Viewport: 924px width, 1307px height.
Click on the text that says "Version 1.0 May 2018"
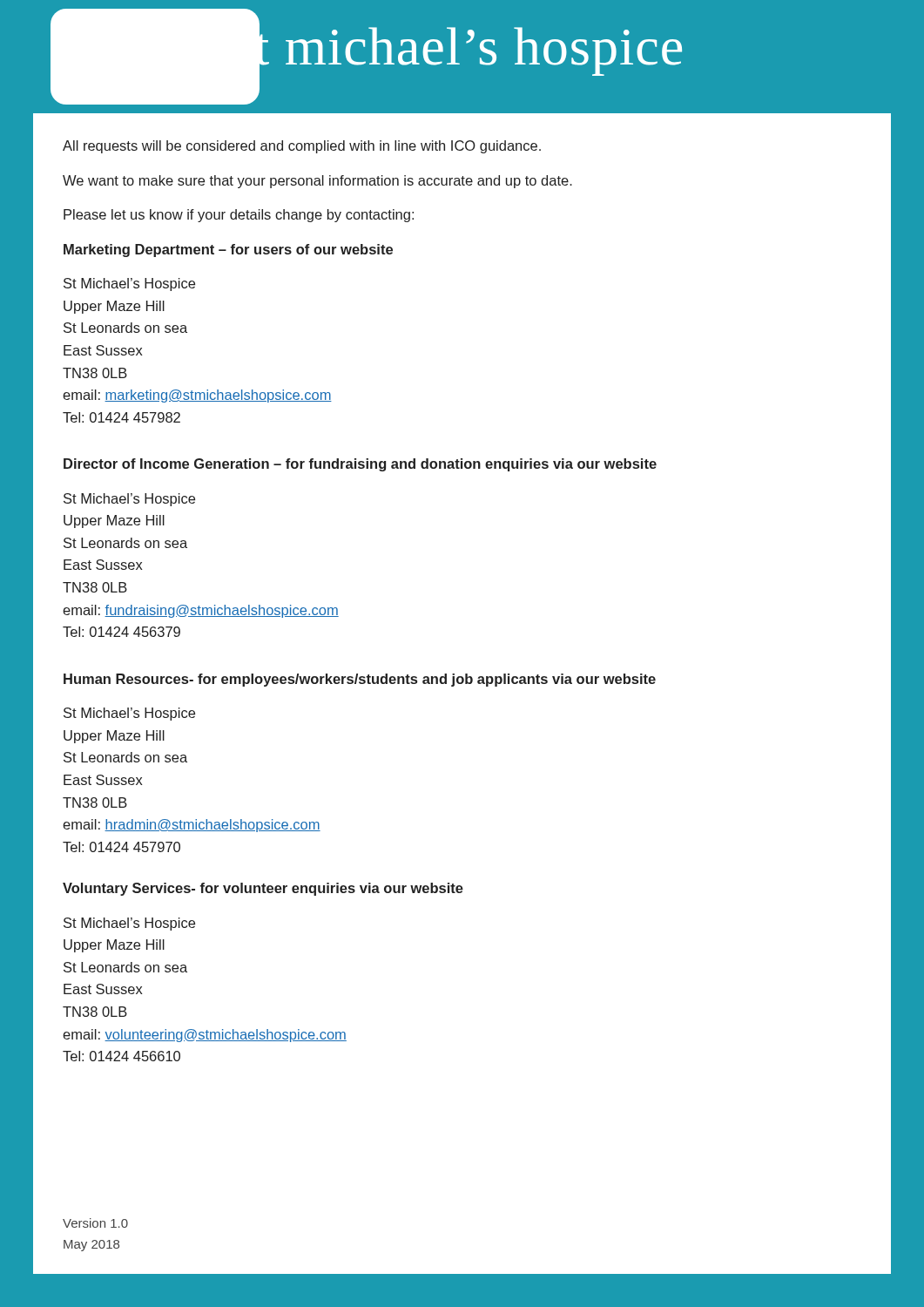[x=95, y=1233]
